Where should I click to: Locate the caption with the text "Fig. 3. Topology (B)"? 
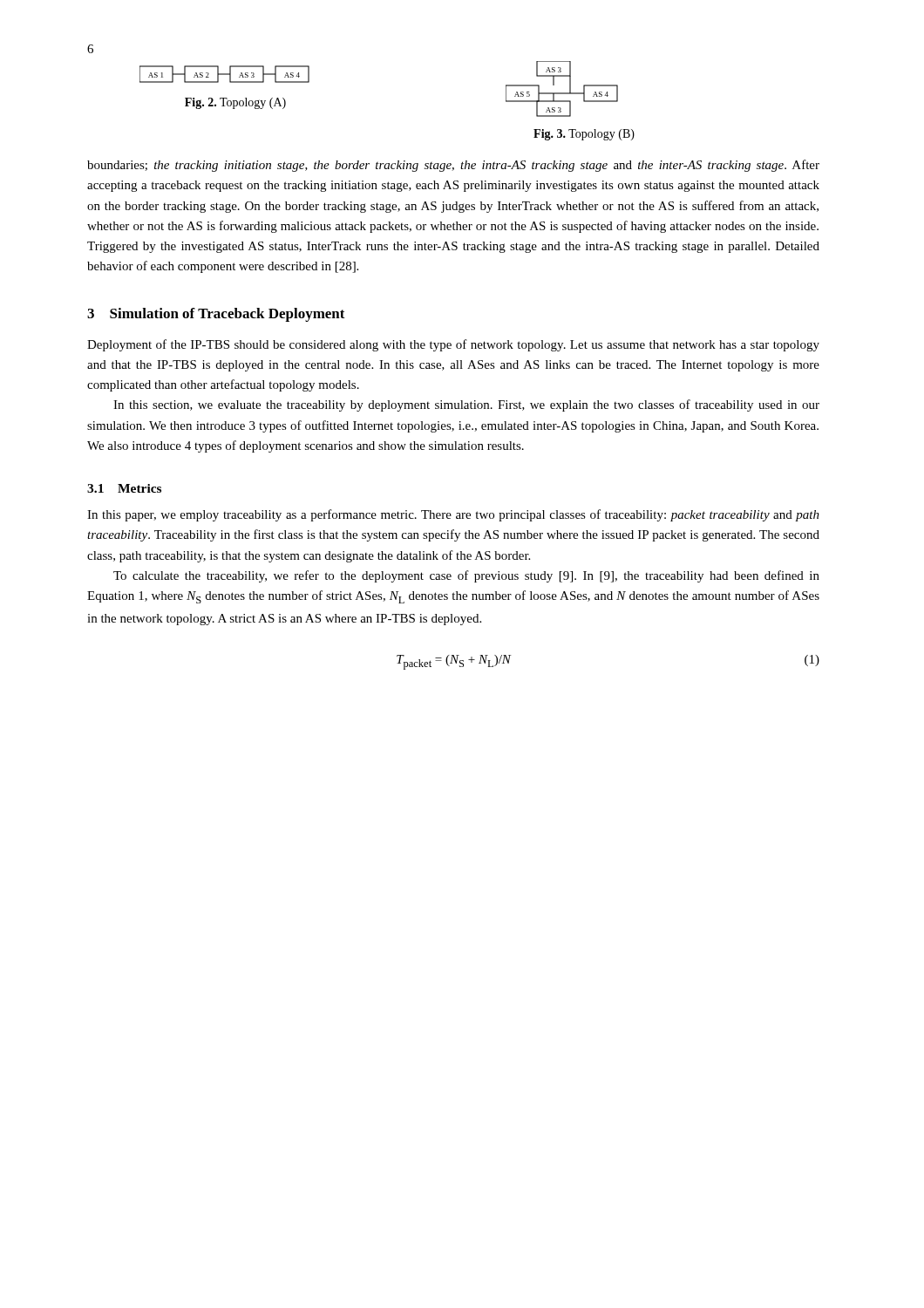coord(584,134)
